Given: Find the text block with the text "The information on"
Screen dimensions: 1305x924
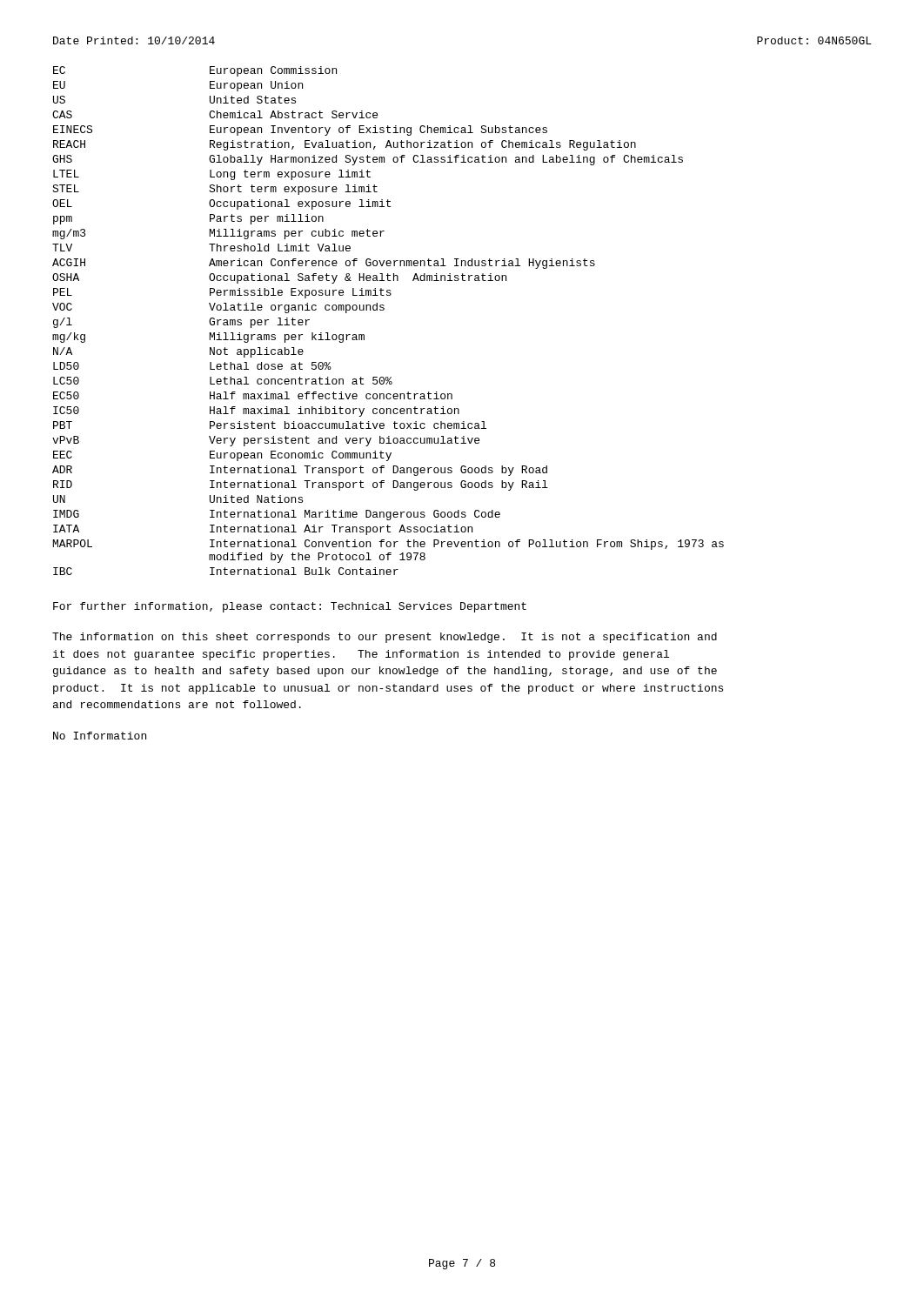Looking at the screenshot, I should (388, 671).
